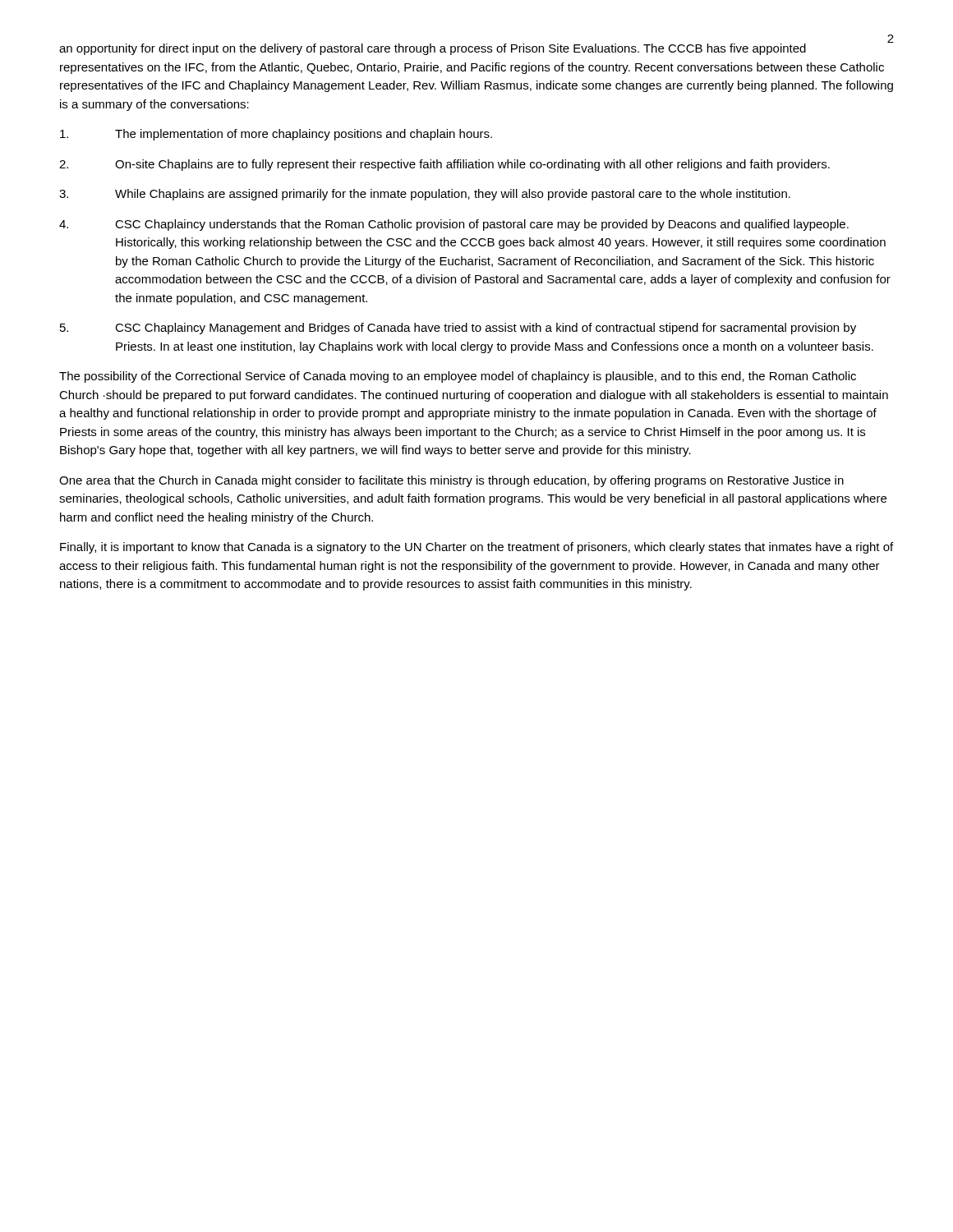Viewport: 953px width, 1232px height.
Task: Where is the passage that starts "an opportunity for direct input"?
Action: 476,76
